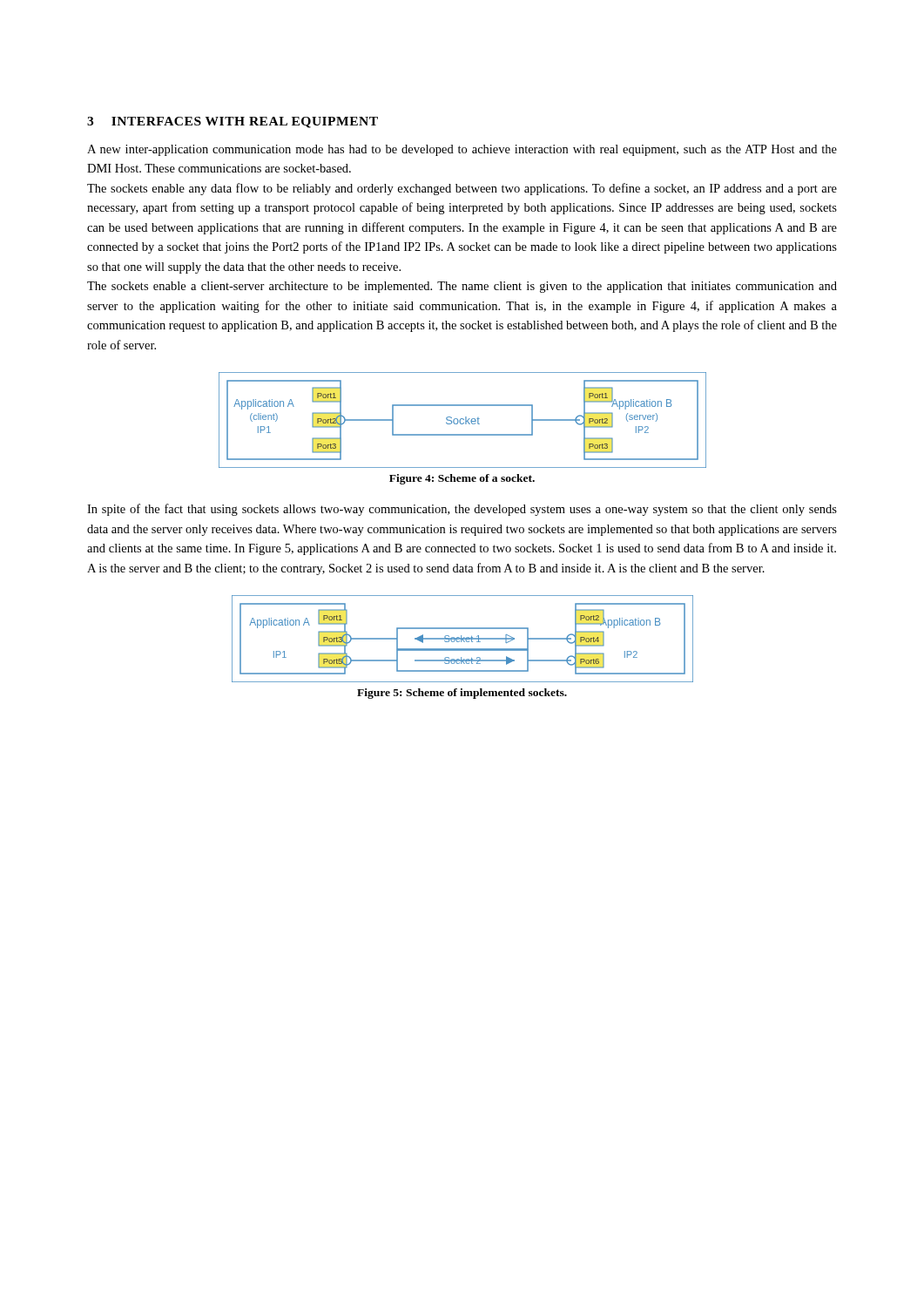This screenshot has width=924, height=1307.
Task: Locate the passage starting "The sockets enable any data"
Action: 462,227
